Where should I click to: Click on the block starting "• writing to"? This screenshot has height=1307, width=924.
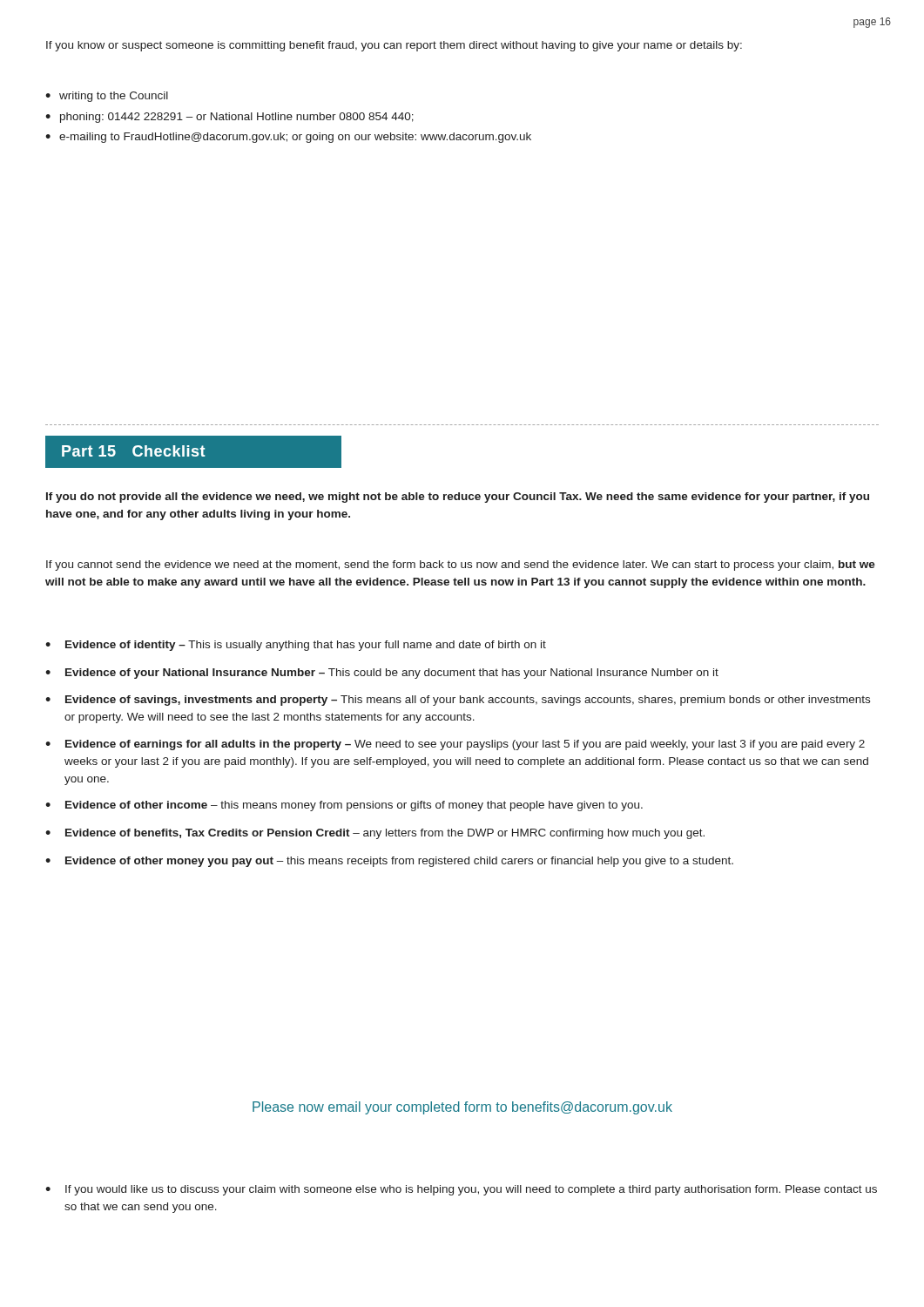pos(107,97)
